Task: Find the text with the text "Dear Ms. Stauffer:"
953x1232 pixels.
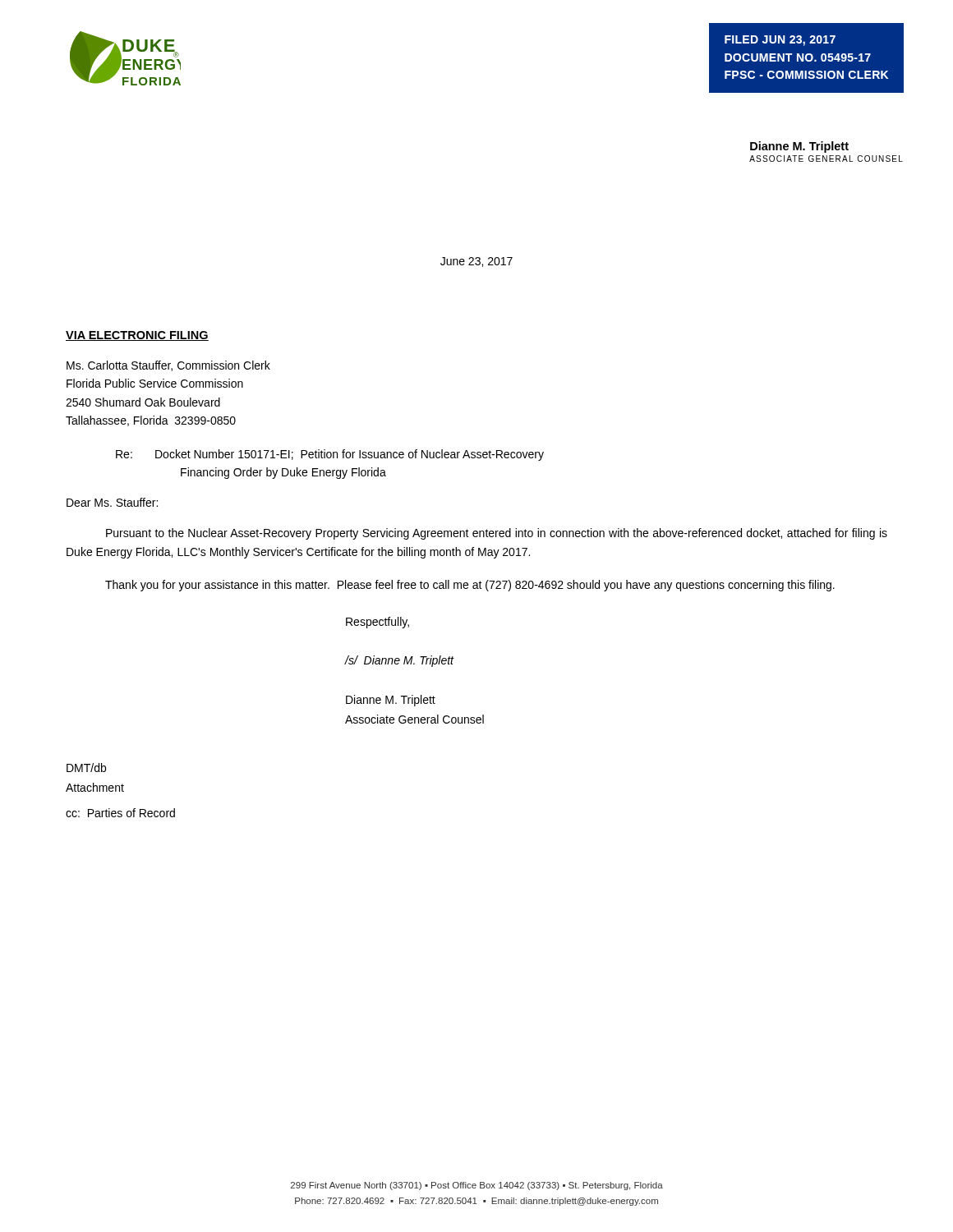Action: click(112, 503)
